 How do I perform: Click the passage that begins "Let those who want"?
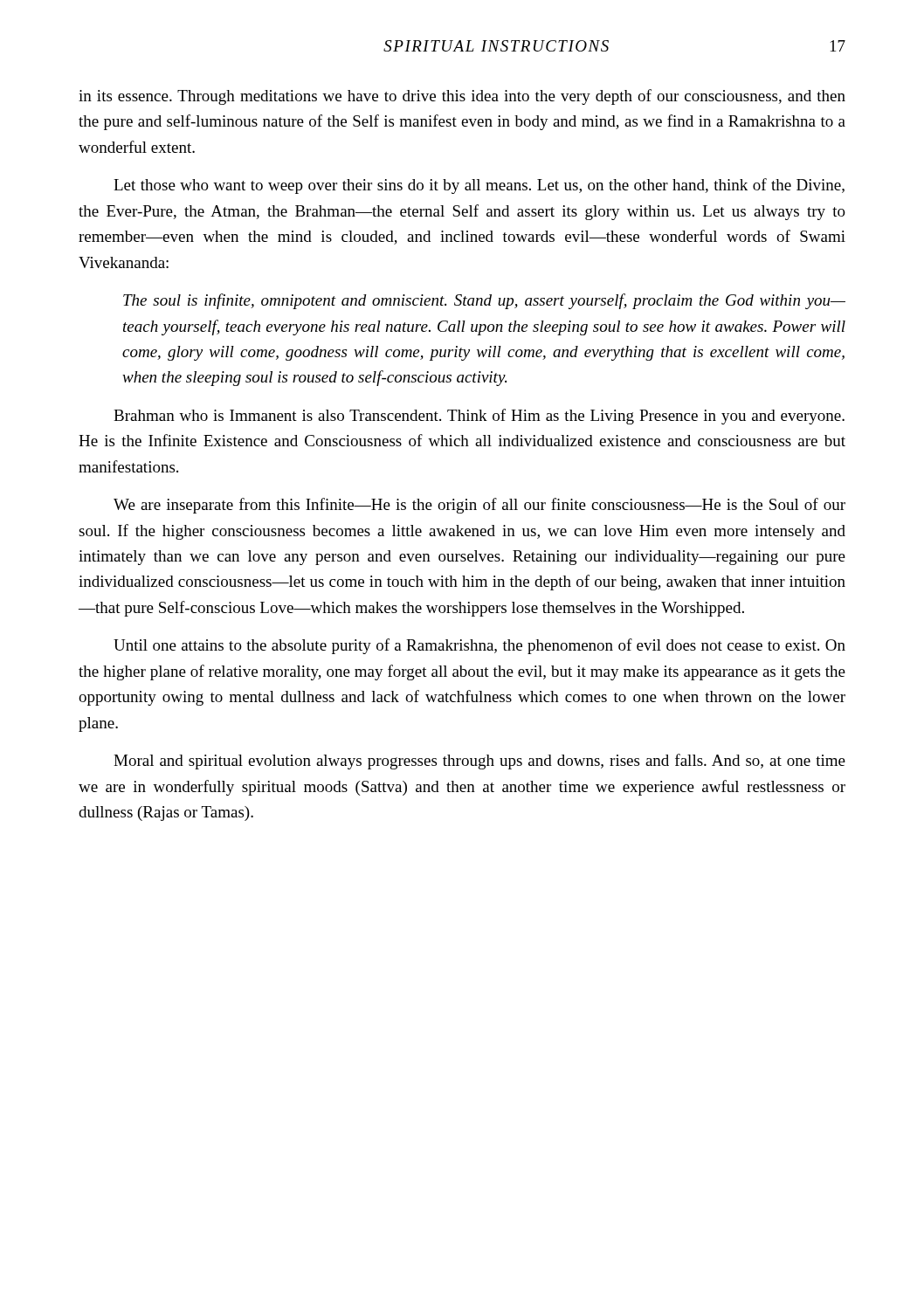[x=462, y=224]
